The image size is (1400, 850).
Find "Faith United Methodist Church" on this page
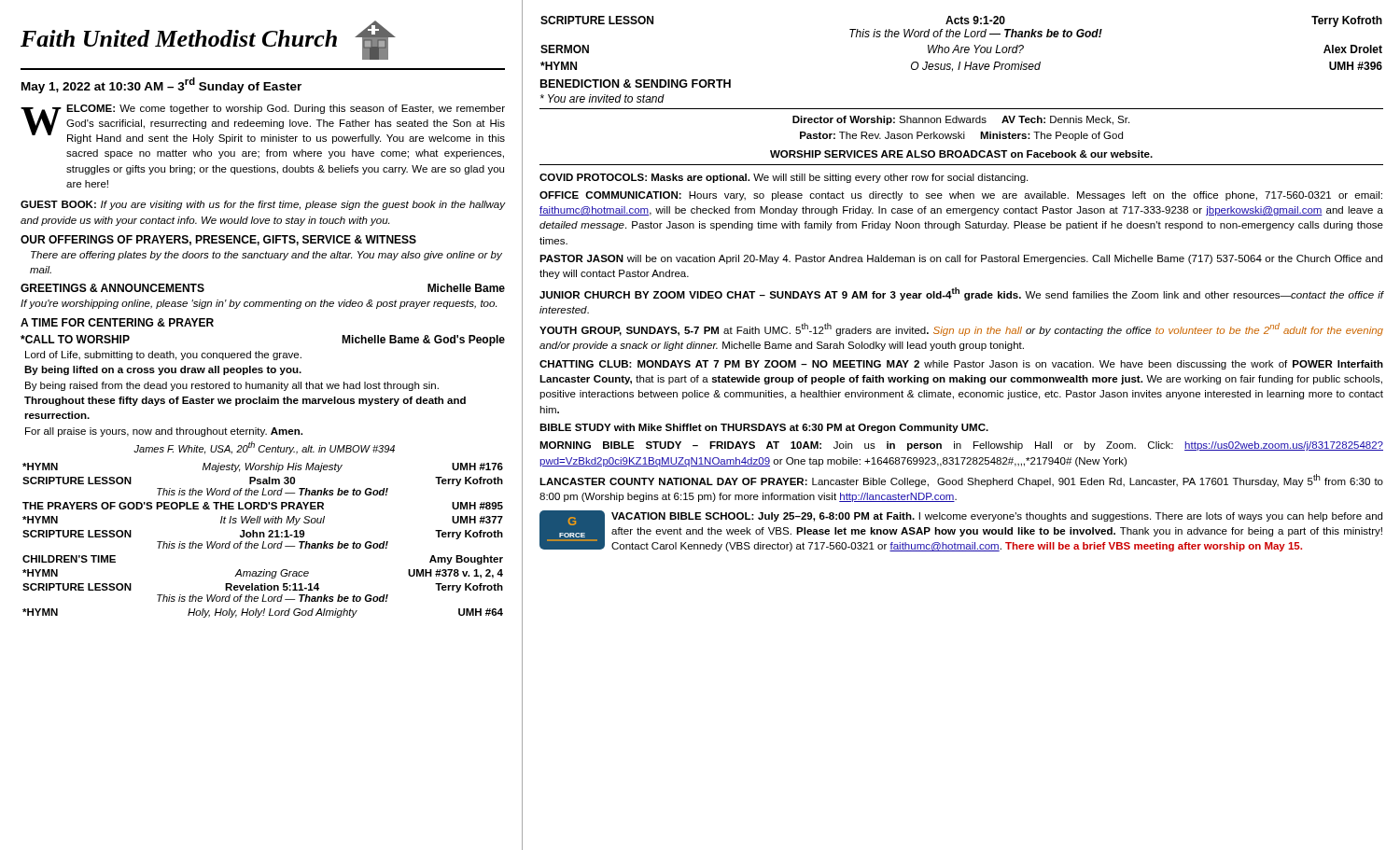[263, 43]
